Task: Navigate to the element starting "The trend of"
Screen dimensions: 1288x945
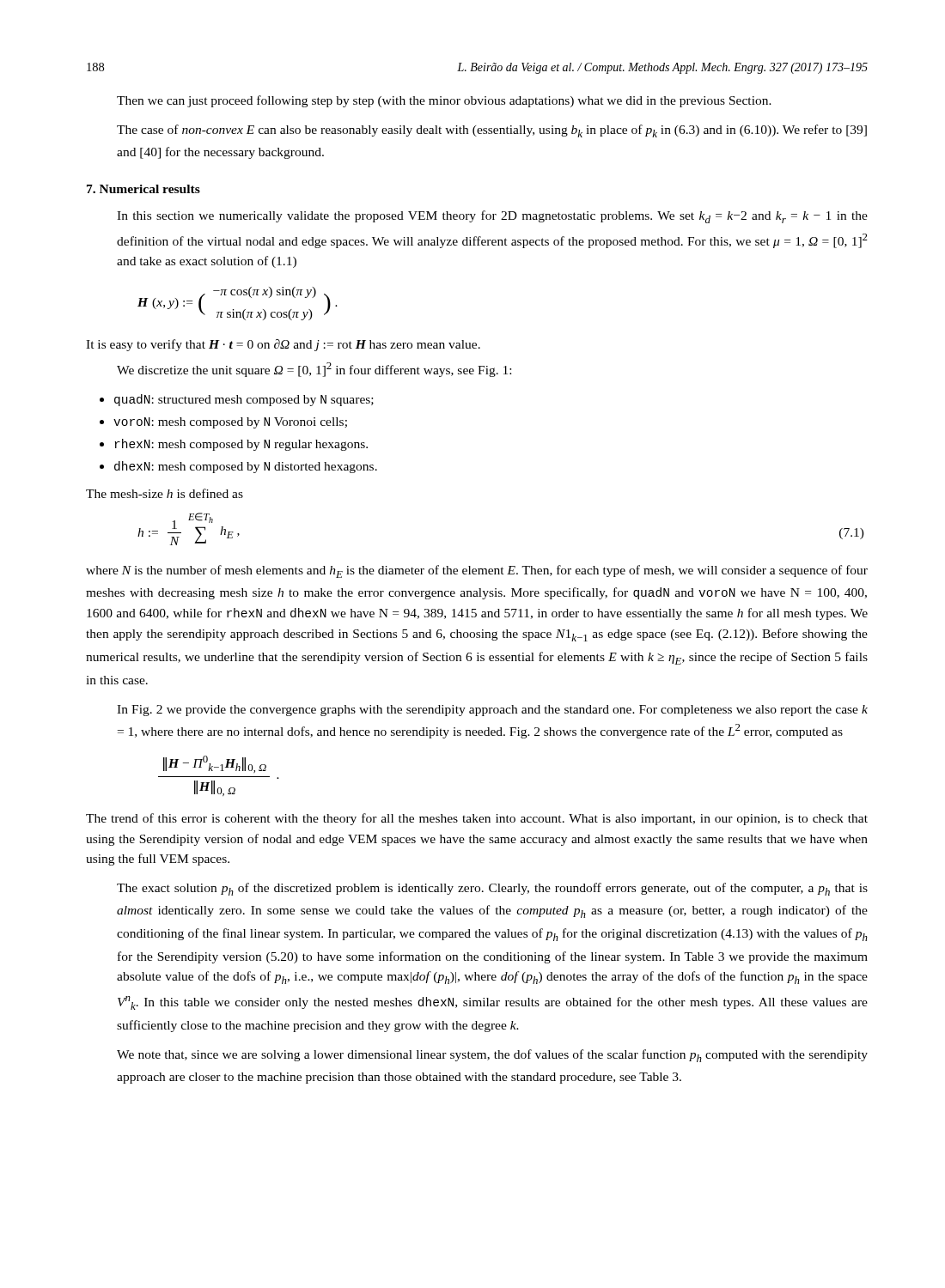Action: pos(477,948)
